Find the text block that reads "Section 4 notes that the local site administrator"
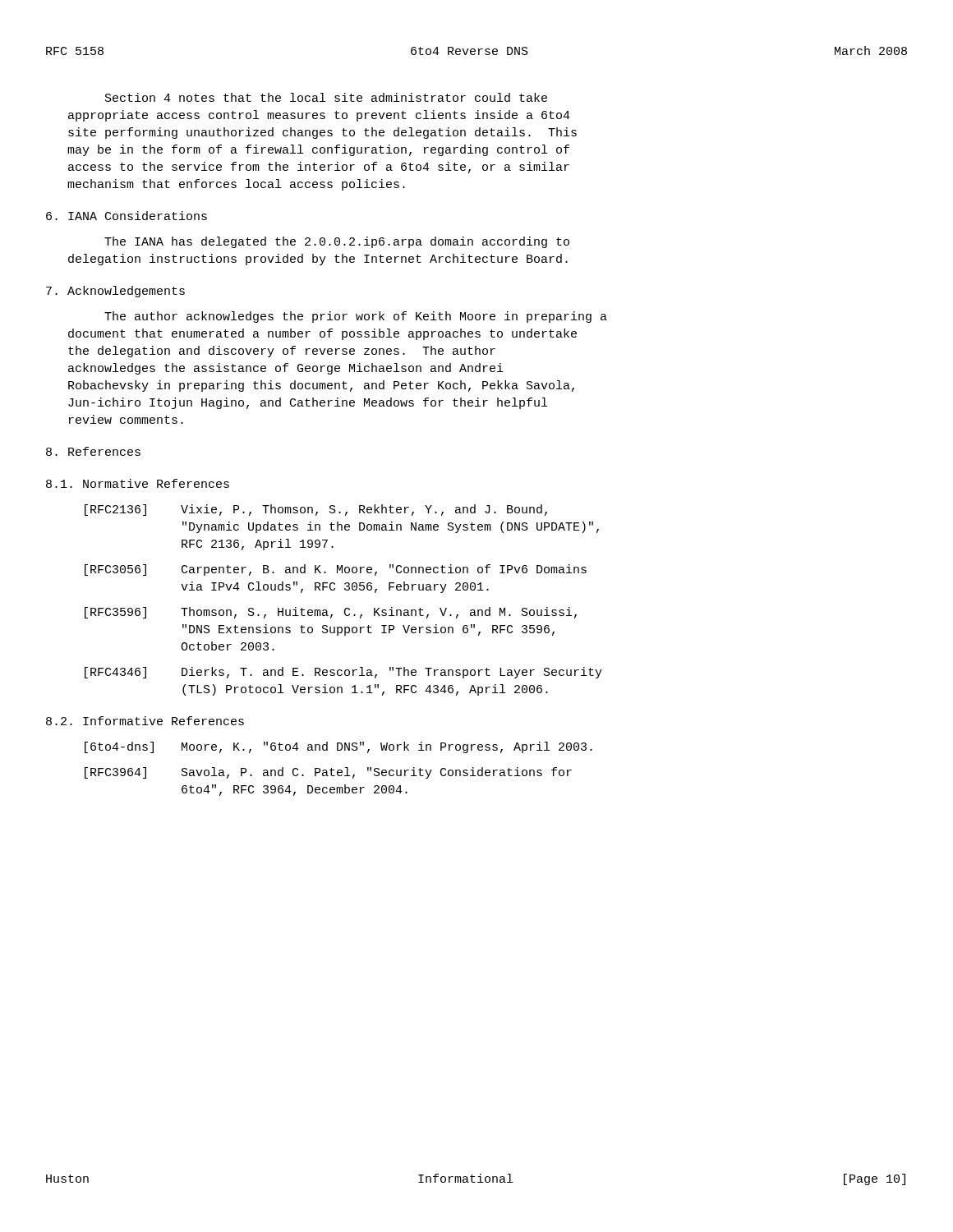953x1232 pixels. 476,142
